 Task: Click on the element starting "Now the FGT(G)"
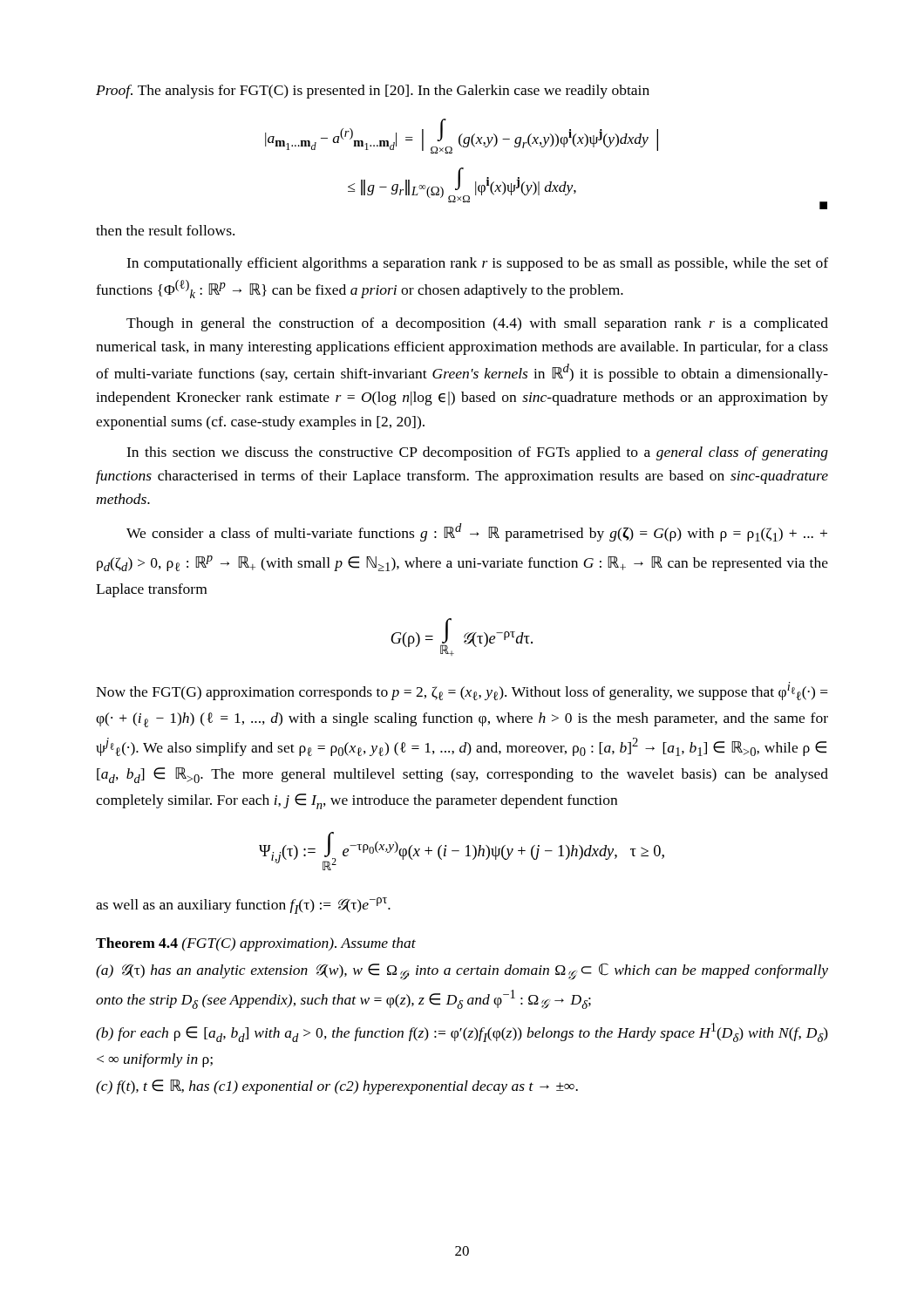tap(462, 745)
